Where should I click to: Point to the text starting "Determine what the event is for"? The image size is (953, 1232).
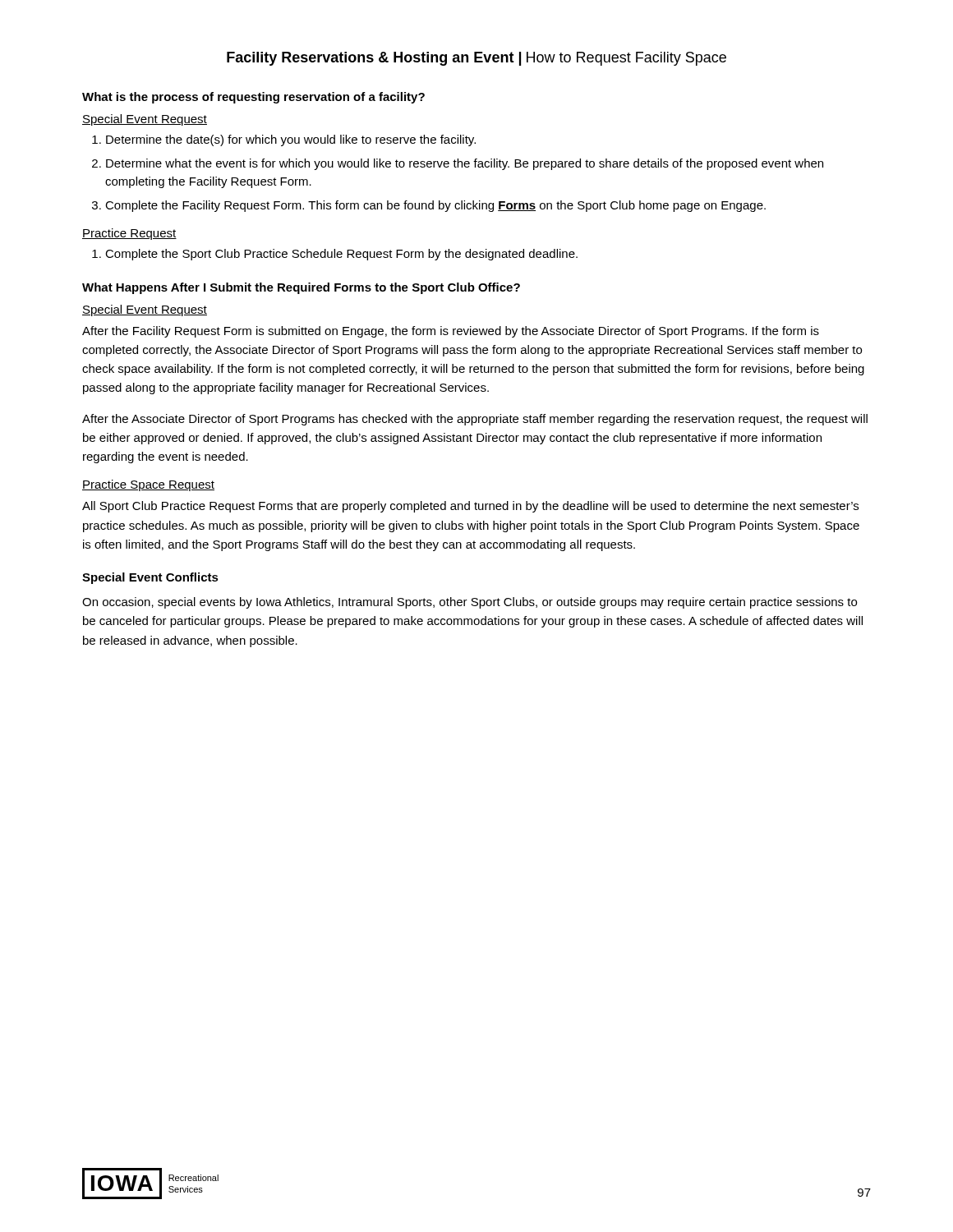[x=488, y=172]
